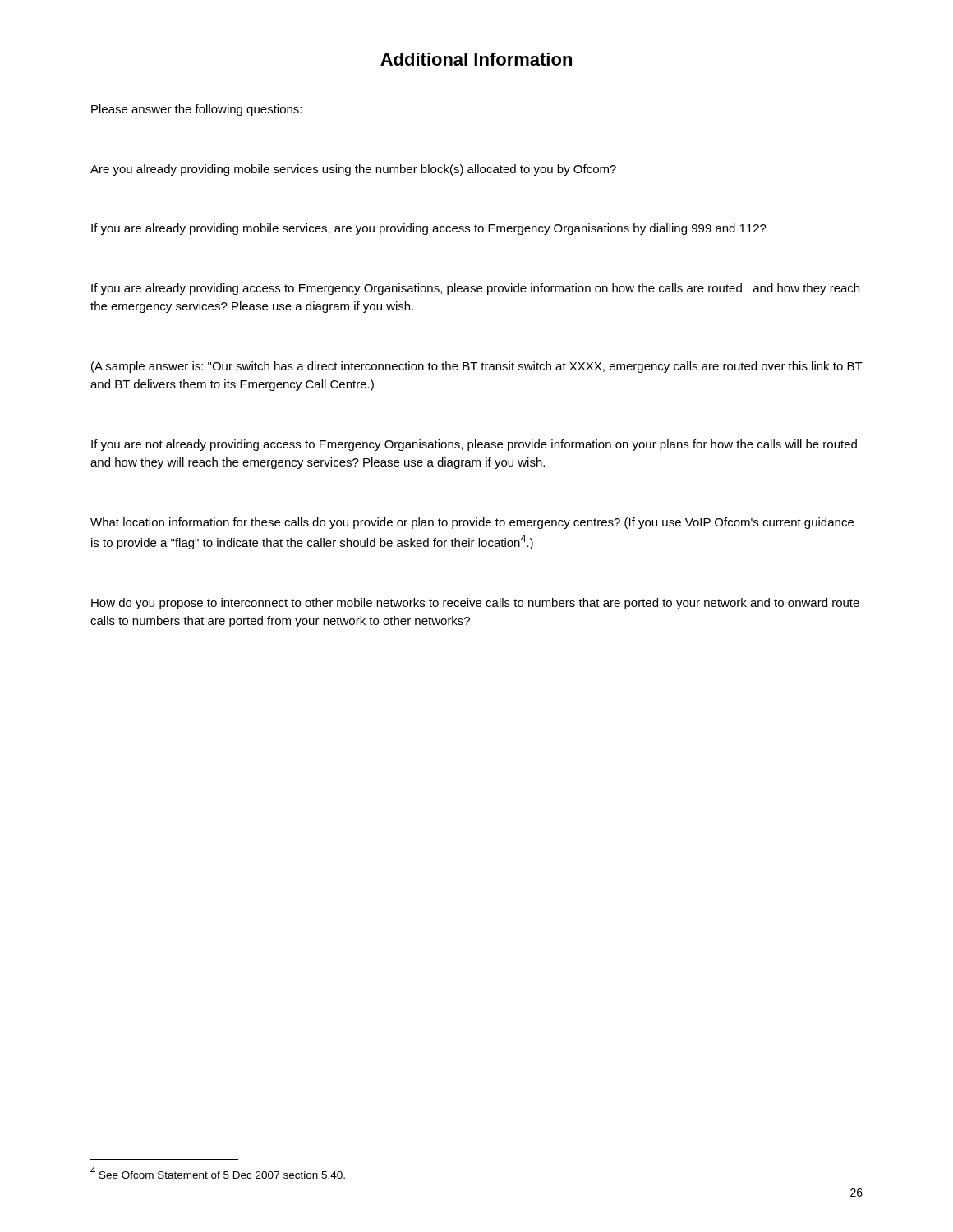Locate the block of text that opens with "What location information"
953x1232 pixels.
pyautogui.click(x=472, y=532)
